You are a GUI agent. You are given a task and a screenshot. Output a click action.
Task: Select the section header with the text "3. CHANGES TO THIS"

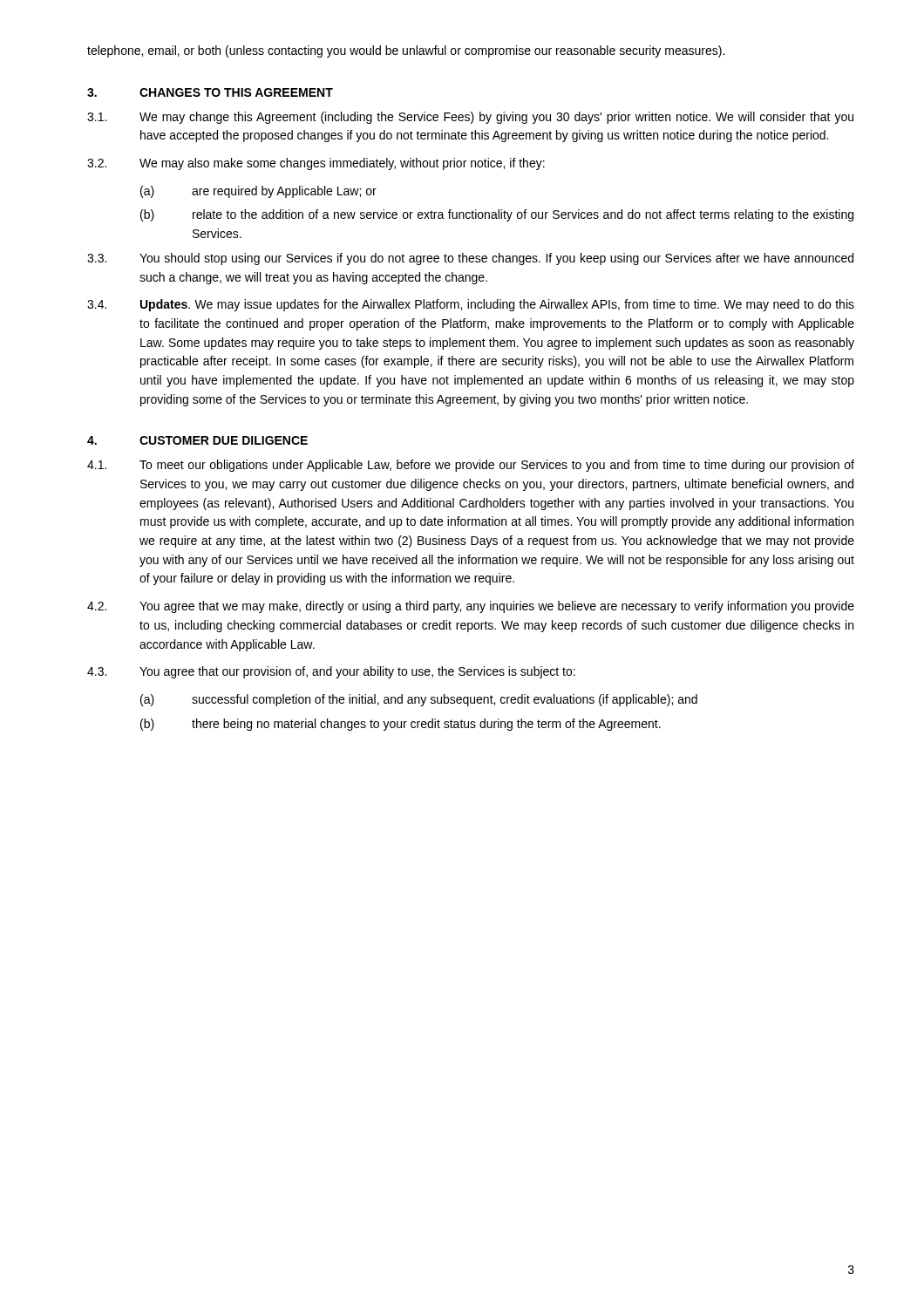(210, 92)
